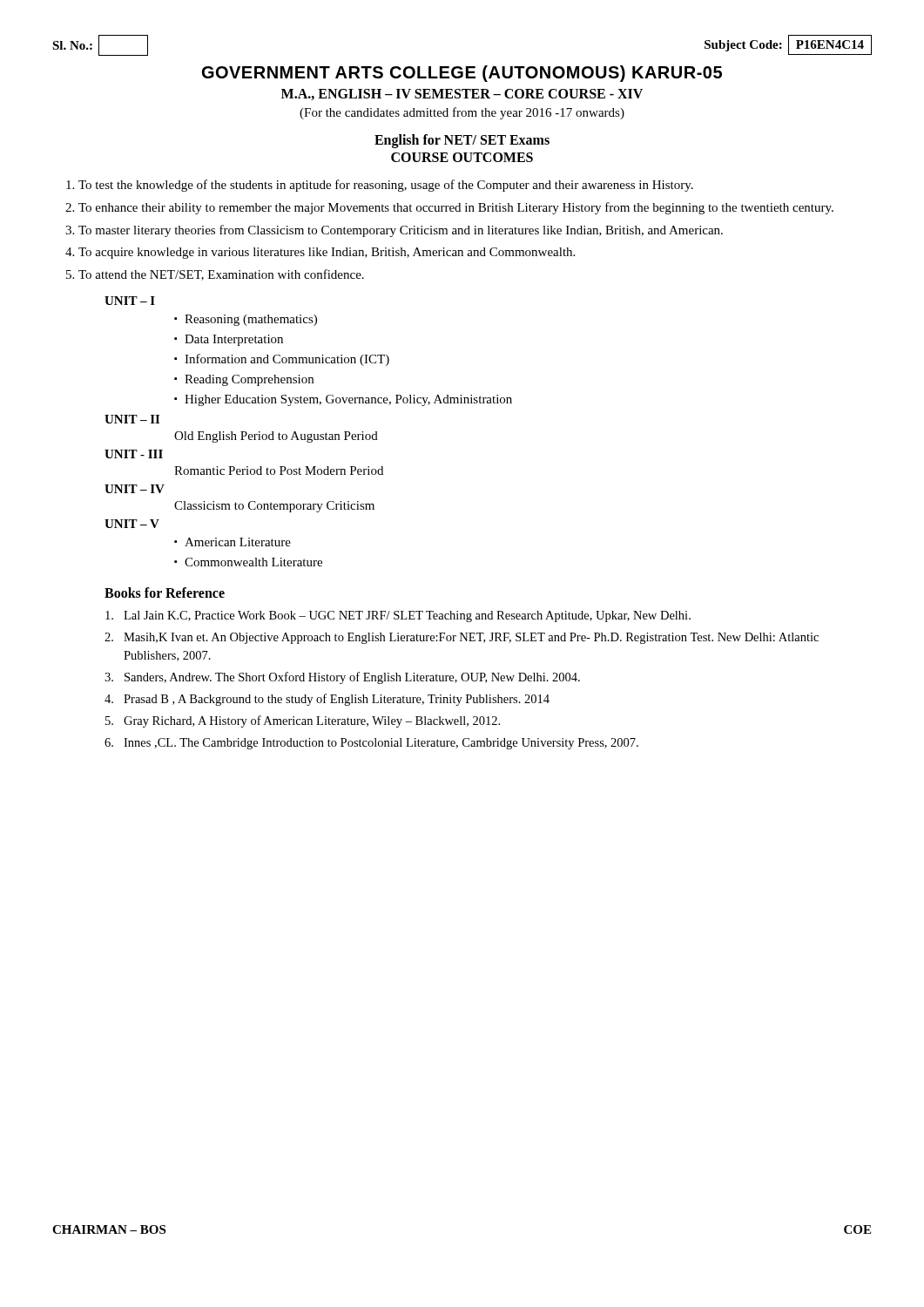The height and width of the screenshot is (1307, 924).
Task: Click on the title that says "GOVERNMENT ARTS COLLEGE (AUTONOMOUS) KARUR-05"
Action: click(462, 72)
